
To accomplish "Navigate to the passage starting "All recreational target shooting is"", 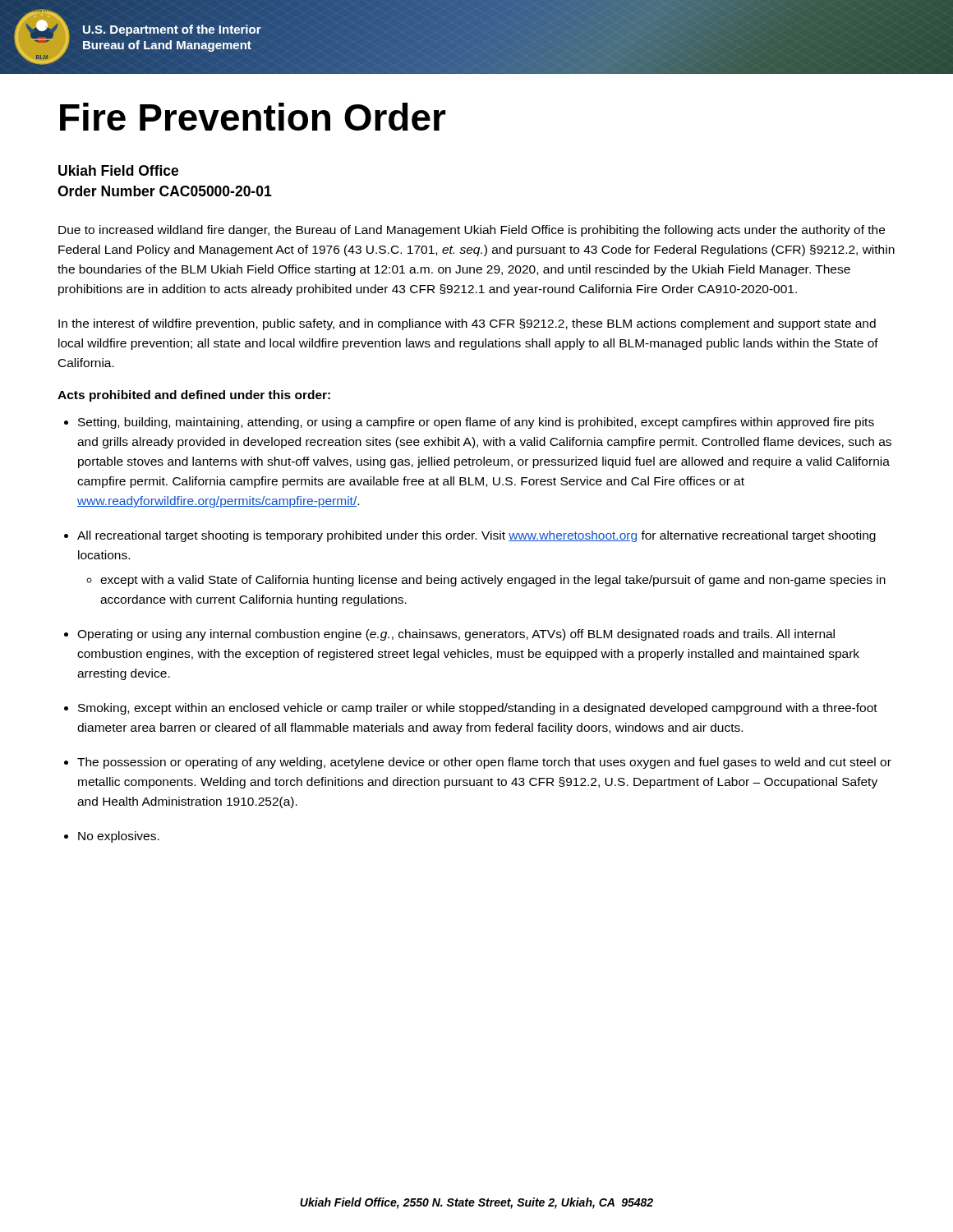I will tap(486, 569).
